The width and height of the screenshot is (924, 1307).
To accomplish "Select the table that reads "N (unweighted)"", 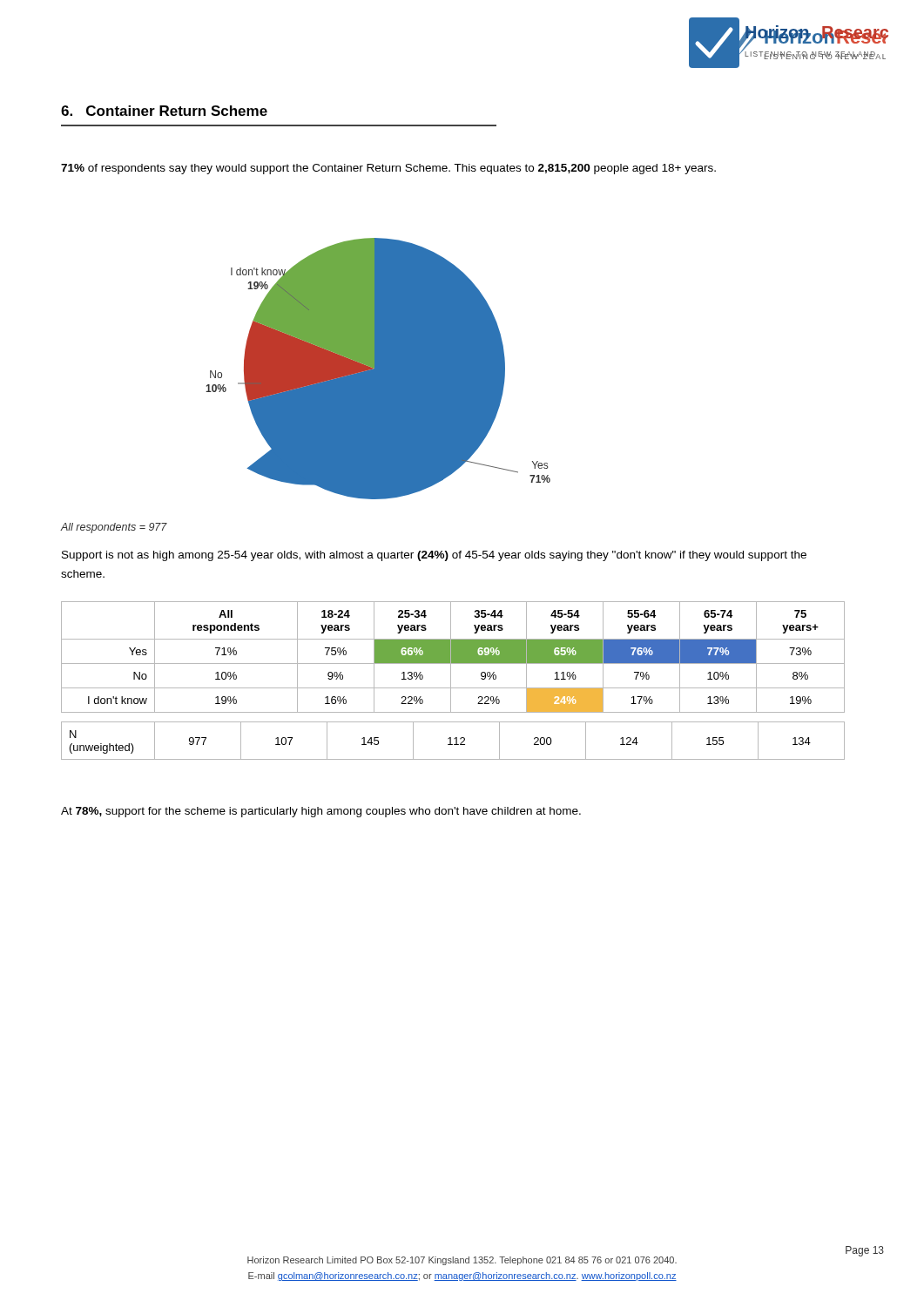I will tap(453, 741).
